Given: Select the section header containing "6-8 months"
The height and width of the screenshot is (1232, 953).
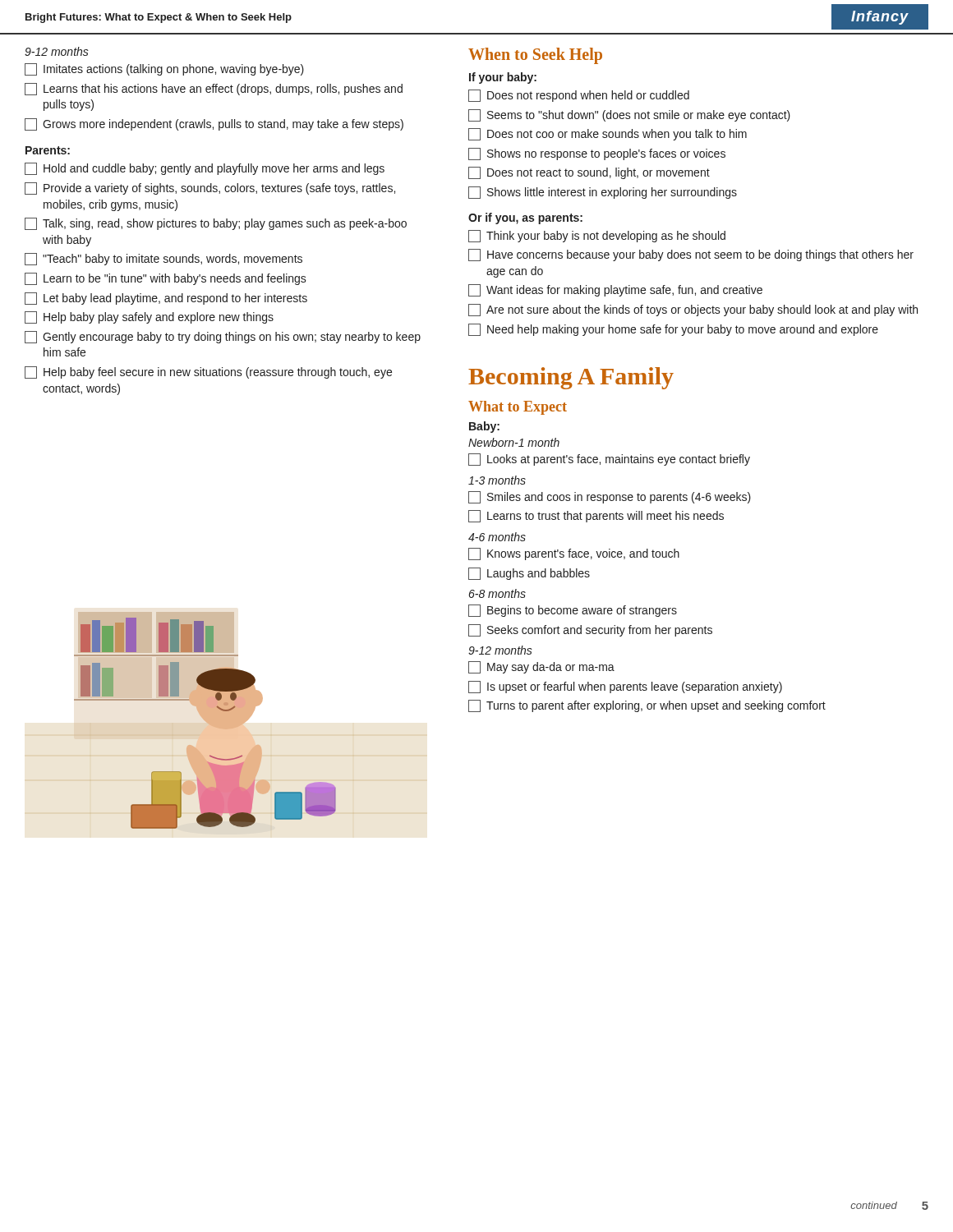Looking at the screenshot, I should tap(497, 594).
